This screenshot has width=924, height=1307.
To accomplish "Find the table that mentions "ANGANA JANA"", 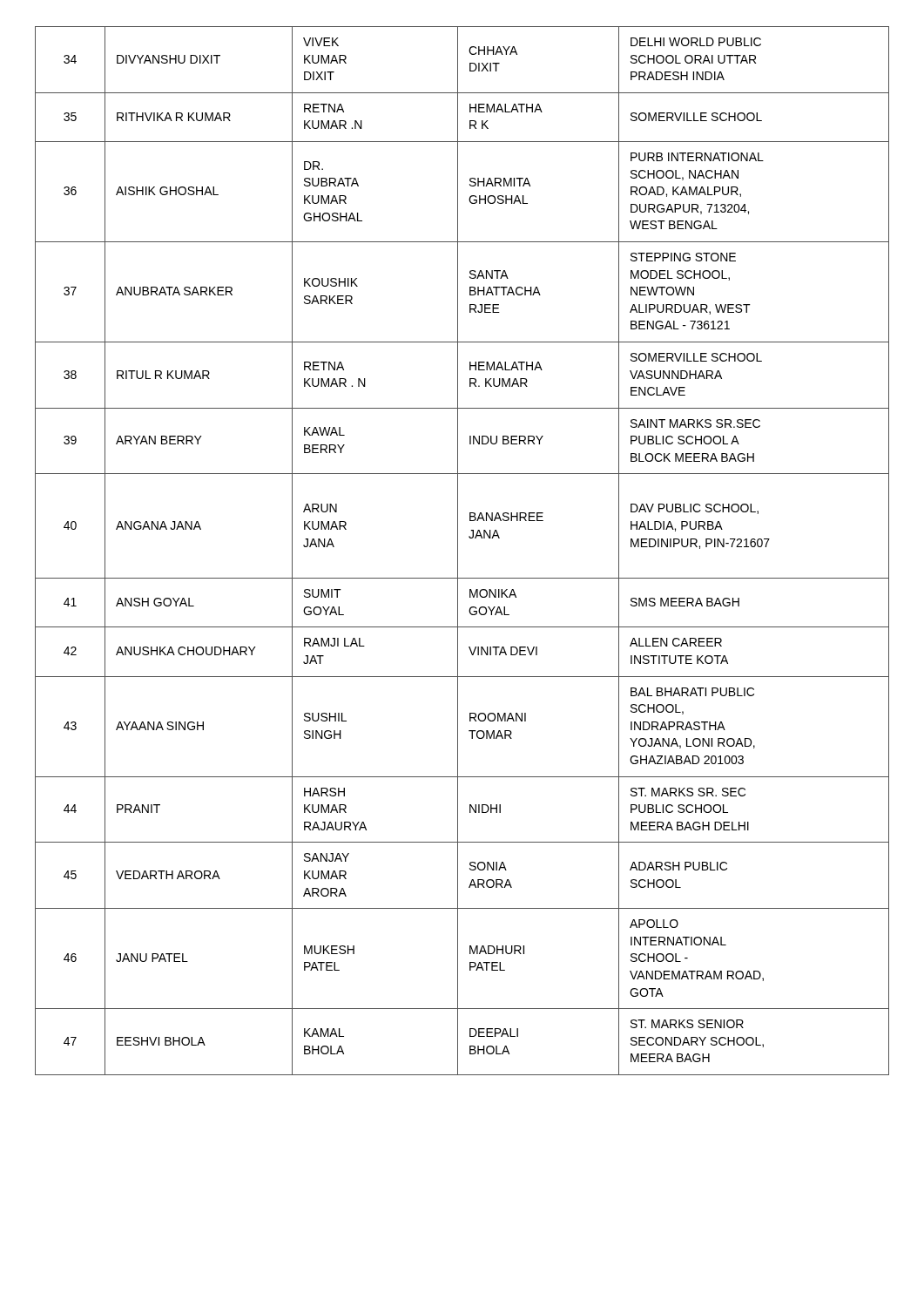I will pos(462,551).
